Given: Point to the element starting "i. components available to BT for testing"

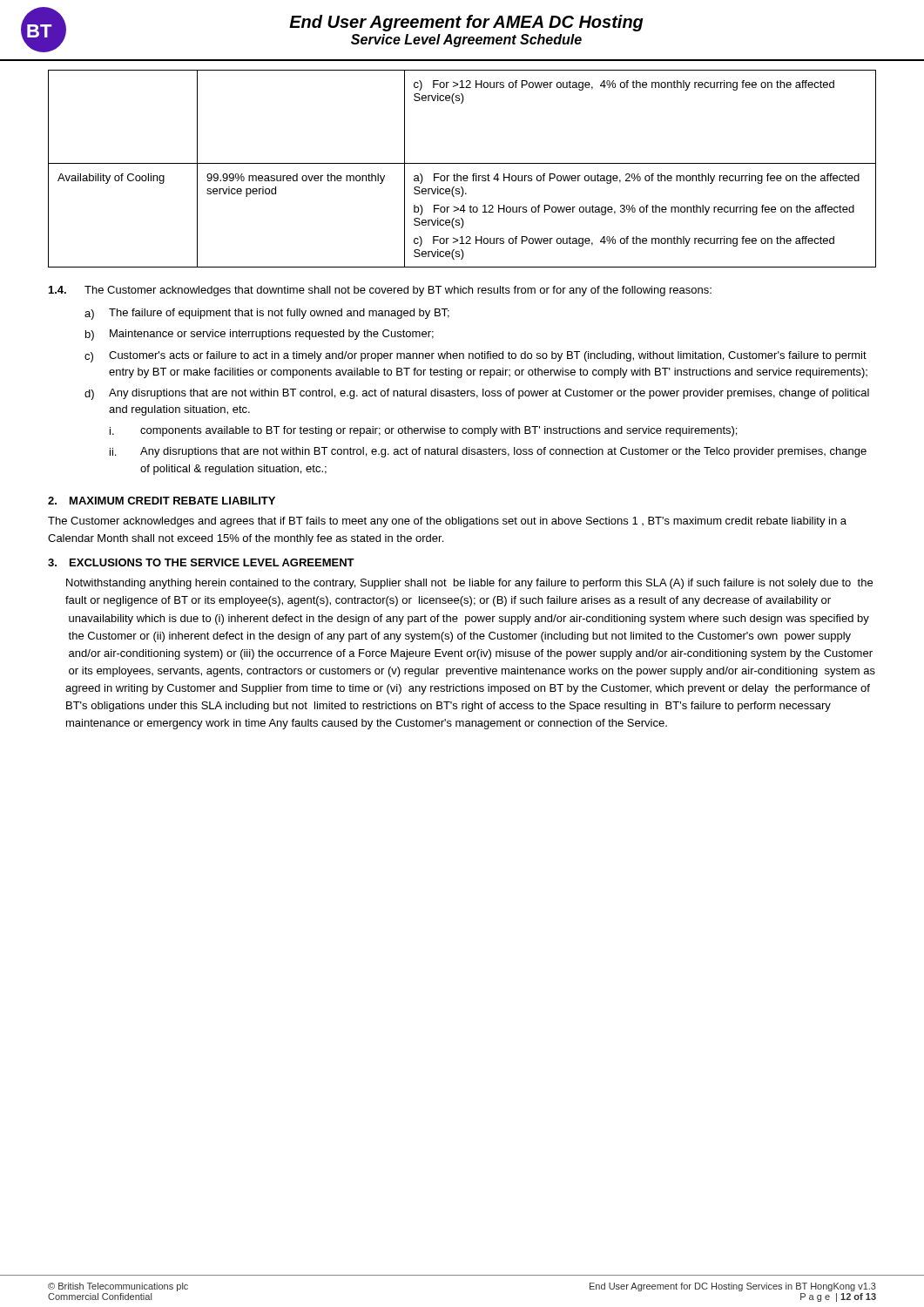Looking at the screenshot, I should (492, 430).
